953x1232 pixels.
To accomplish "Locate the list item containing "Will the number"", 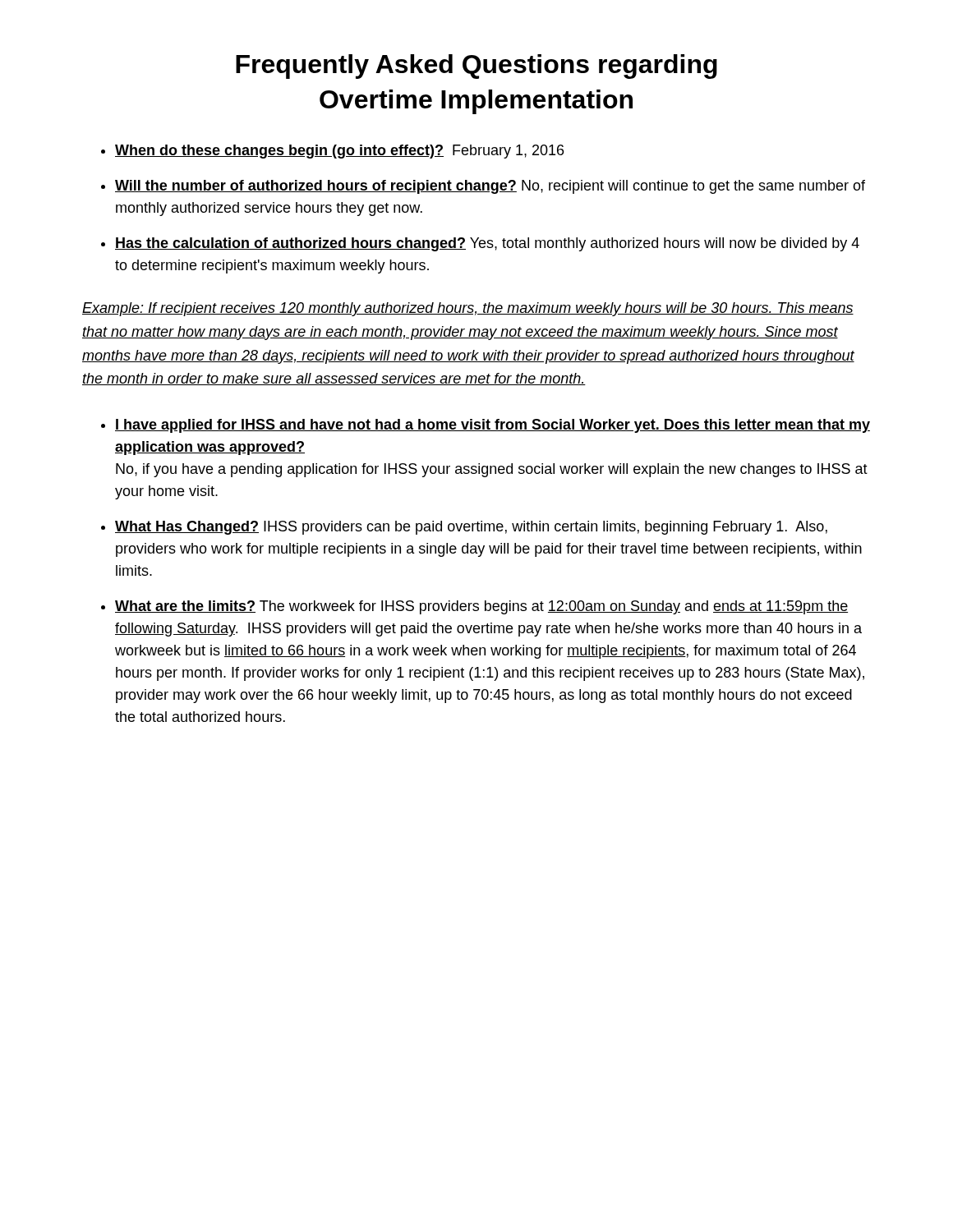I will click(490, 197).
